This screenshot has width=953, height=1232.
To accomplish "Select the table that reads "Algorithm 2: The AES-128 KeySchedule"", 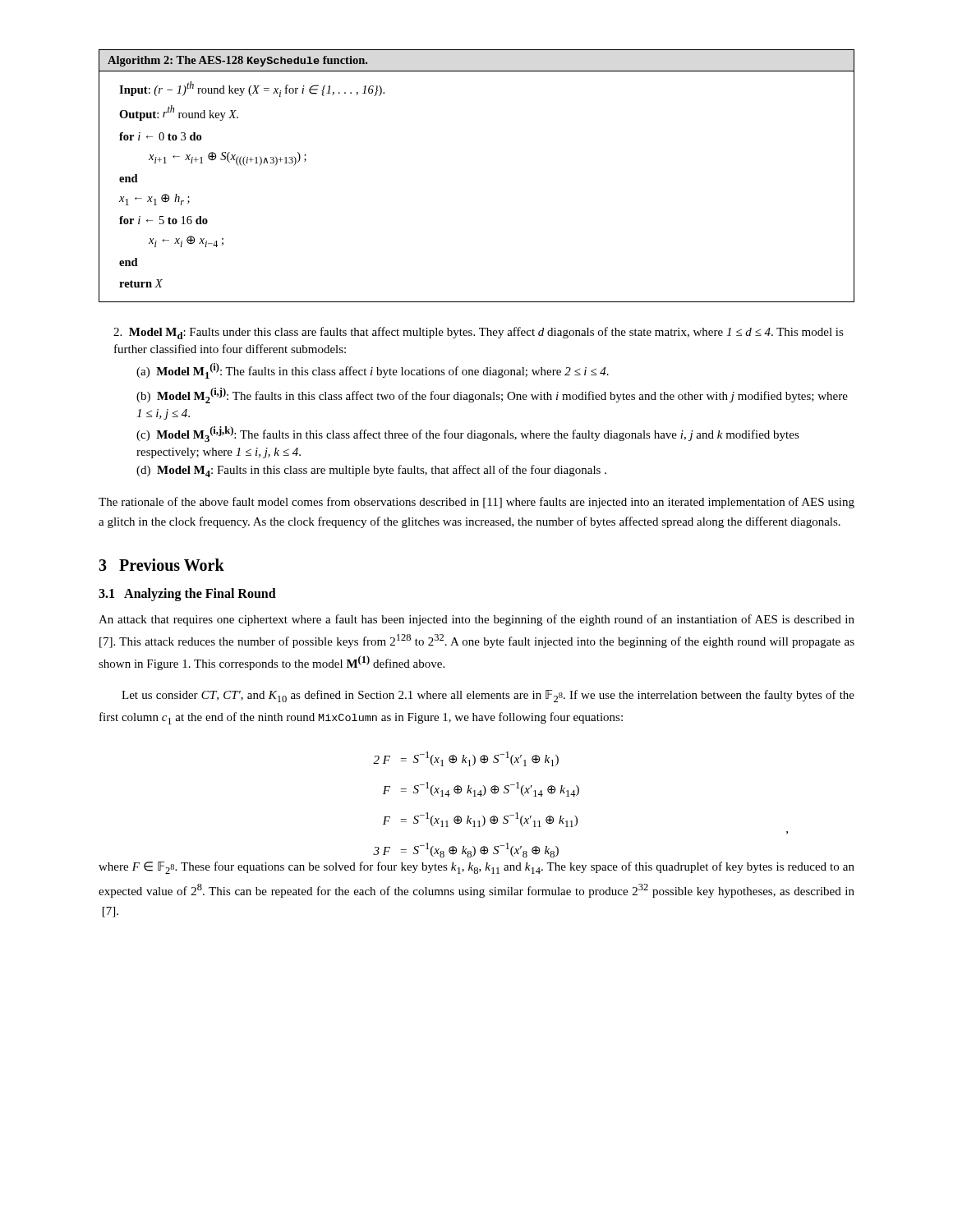I will click(x=476, y=176).
